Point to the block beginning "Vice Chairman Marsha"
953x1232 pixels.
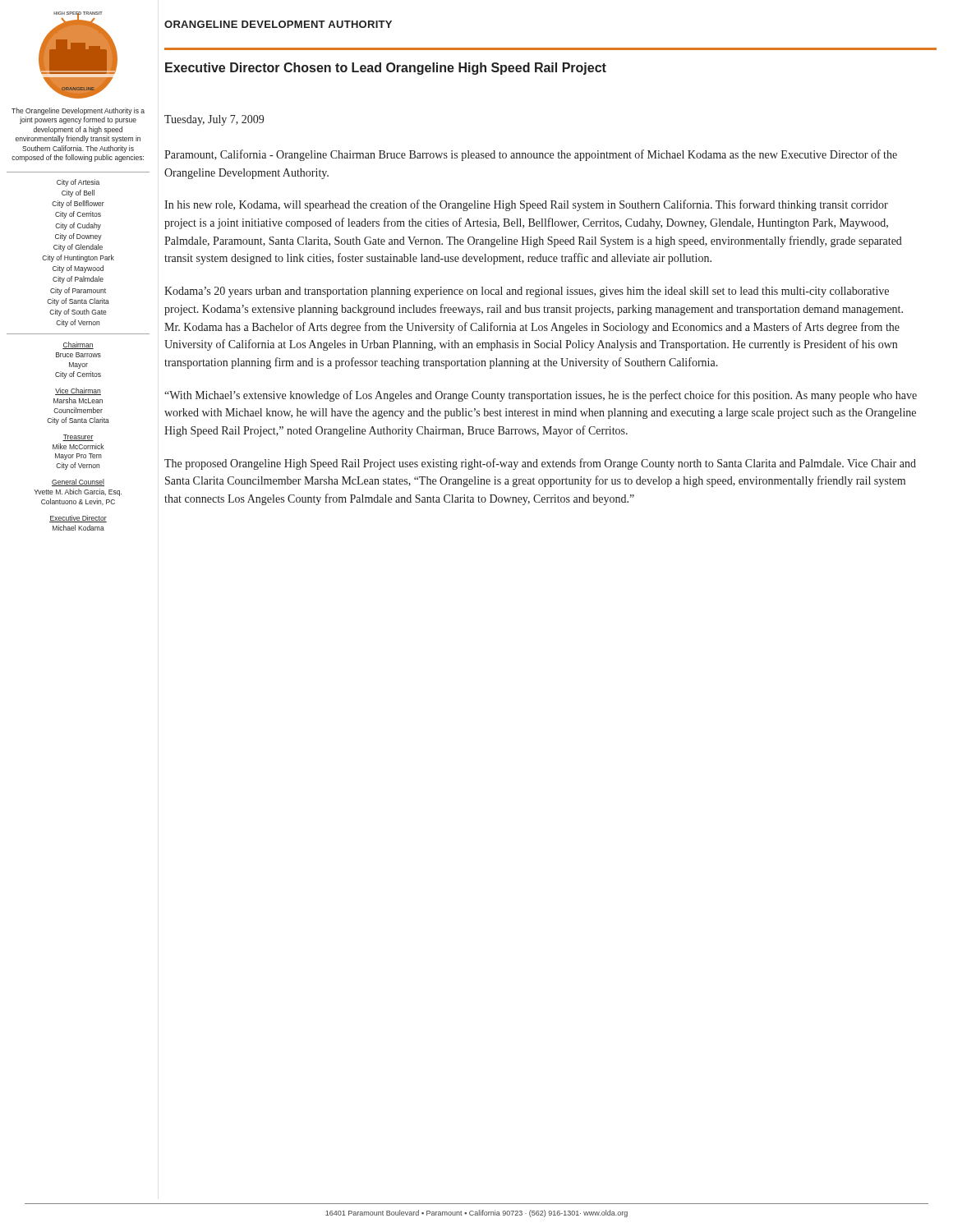coord(78,406)
